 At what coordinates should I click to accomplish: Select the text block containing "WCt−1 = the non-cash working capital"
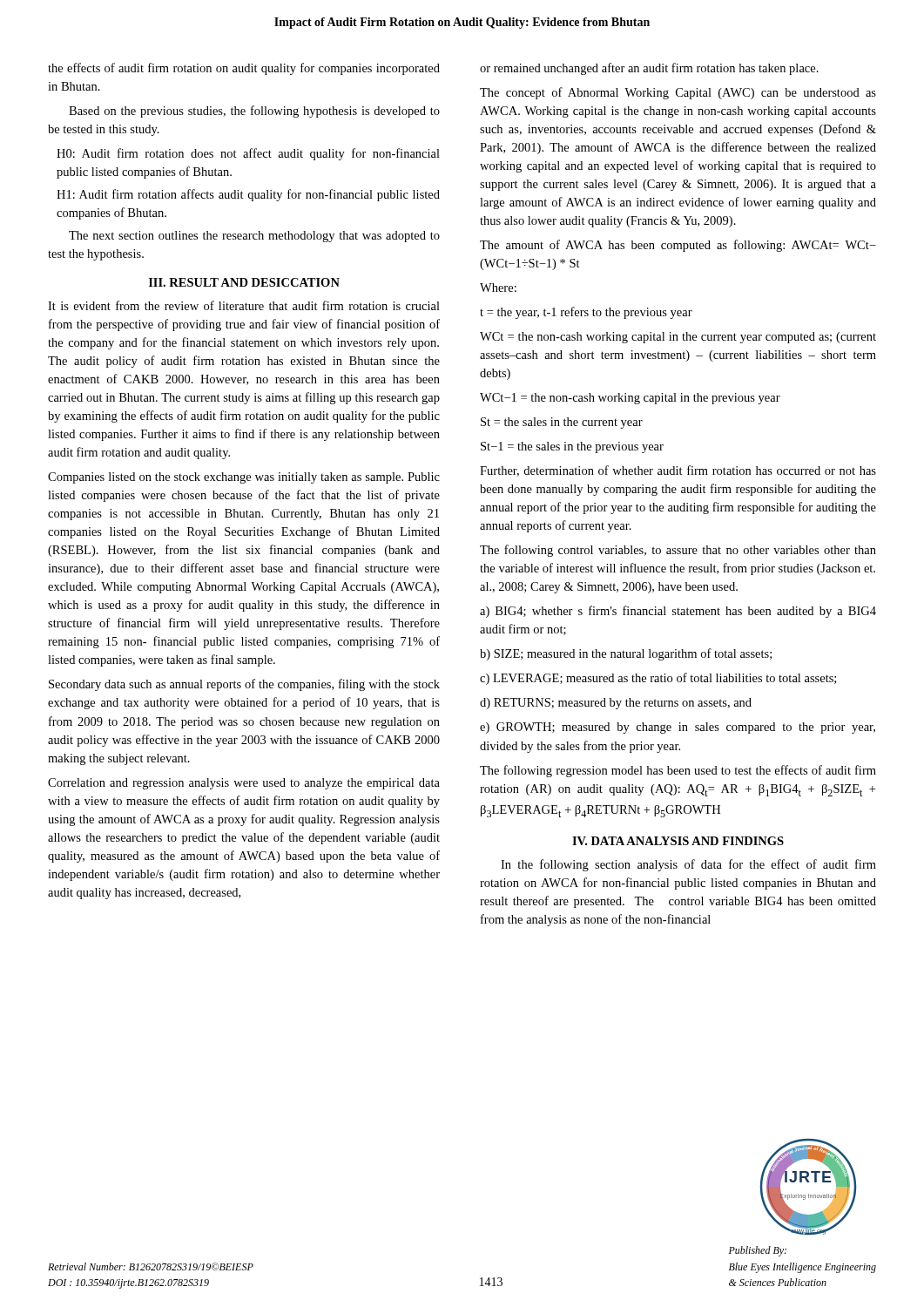coord(630,398)
